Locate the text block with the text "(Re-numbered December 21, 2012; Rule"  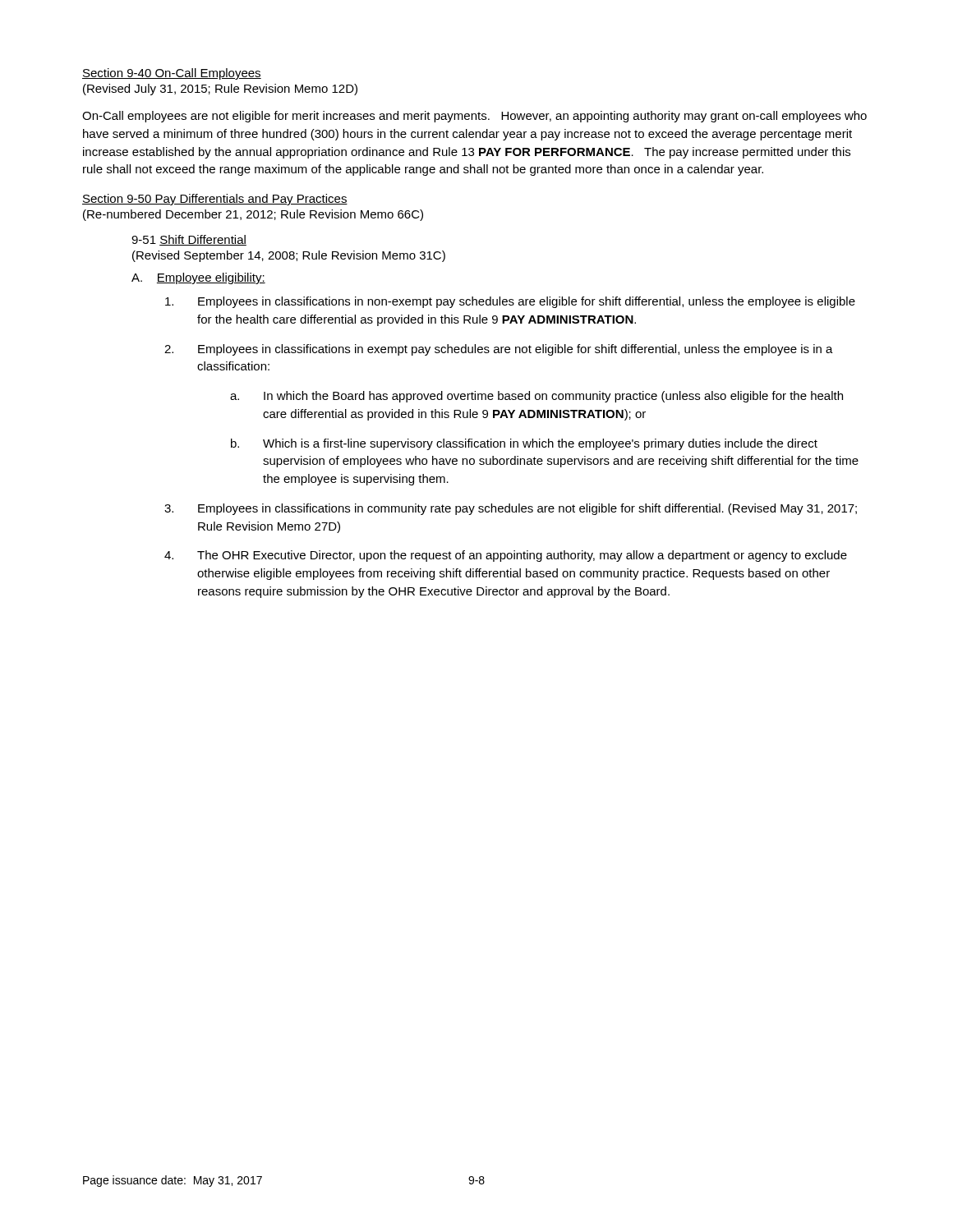[253, 214]
